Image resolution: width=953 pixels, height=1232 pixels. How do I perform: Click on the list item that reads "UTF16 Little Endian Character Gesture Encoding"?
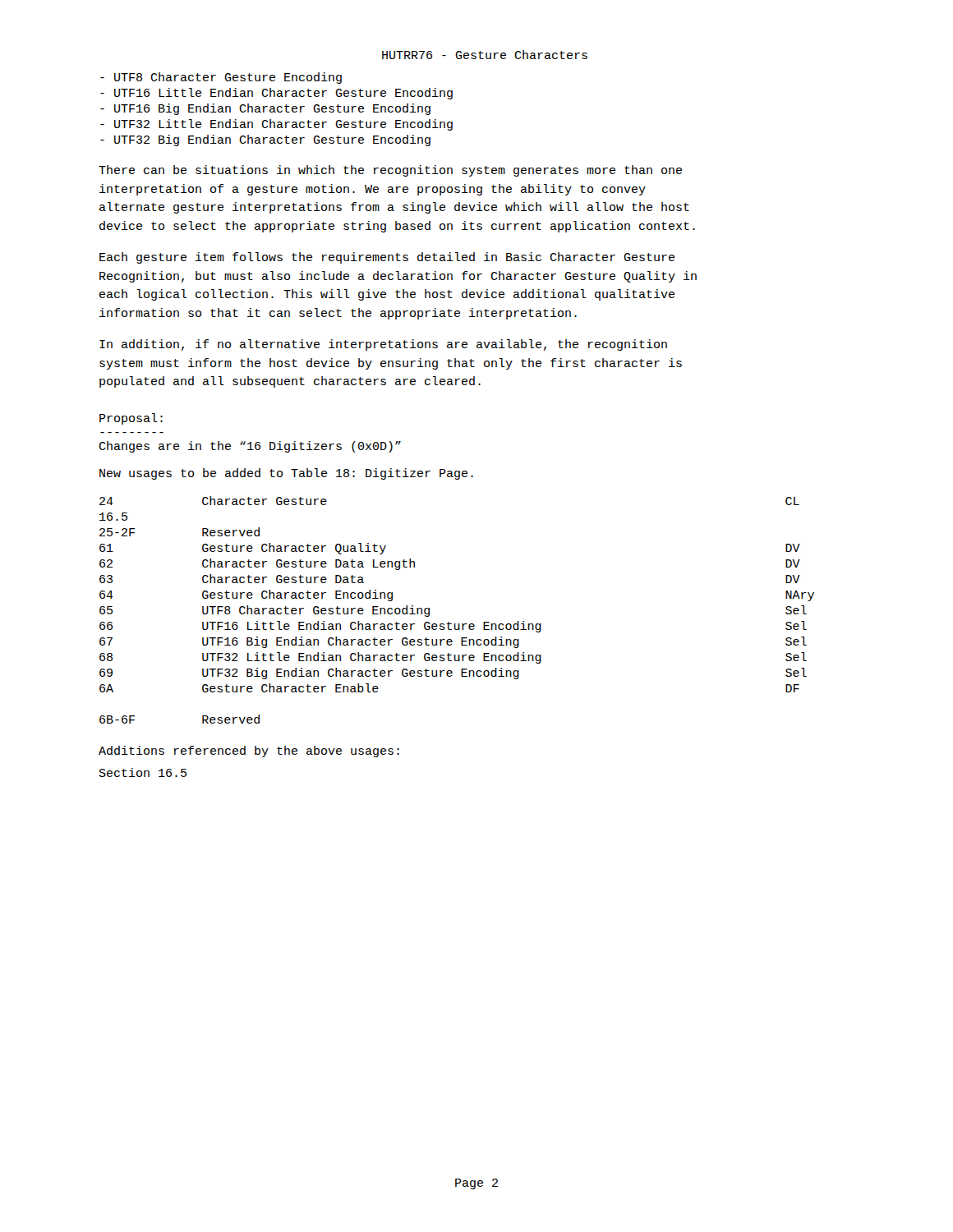tap(276, 94)
